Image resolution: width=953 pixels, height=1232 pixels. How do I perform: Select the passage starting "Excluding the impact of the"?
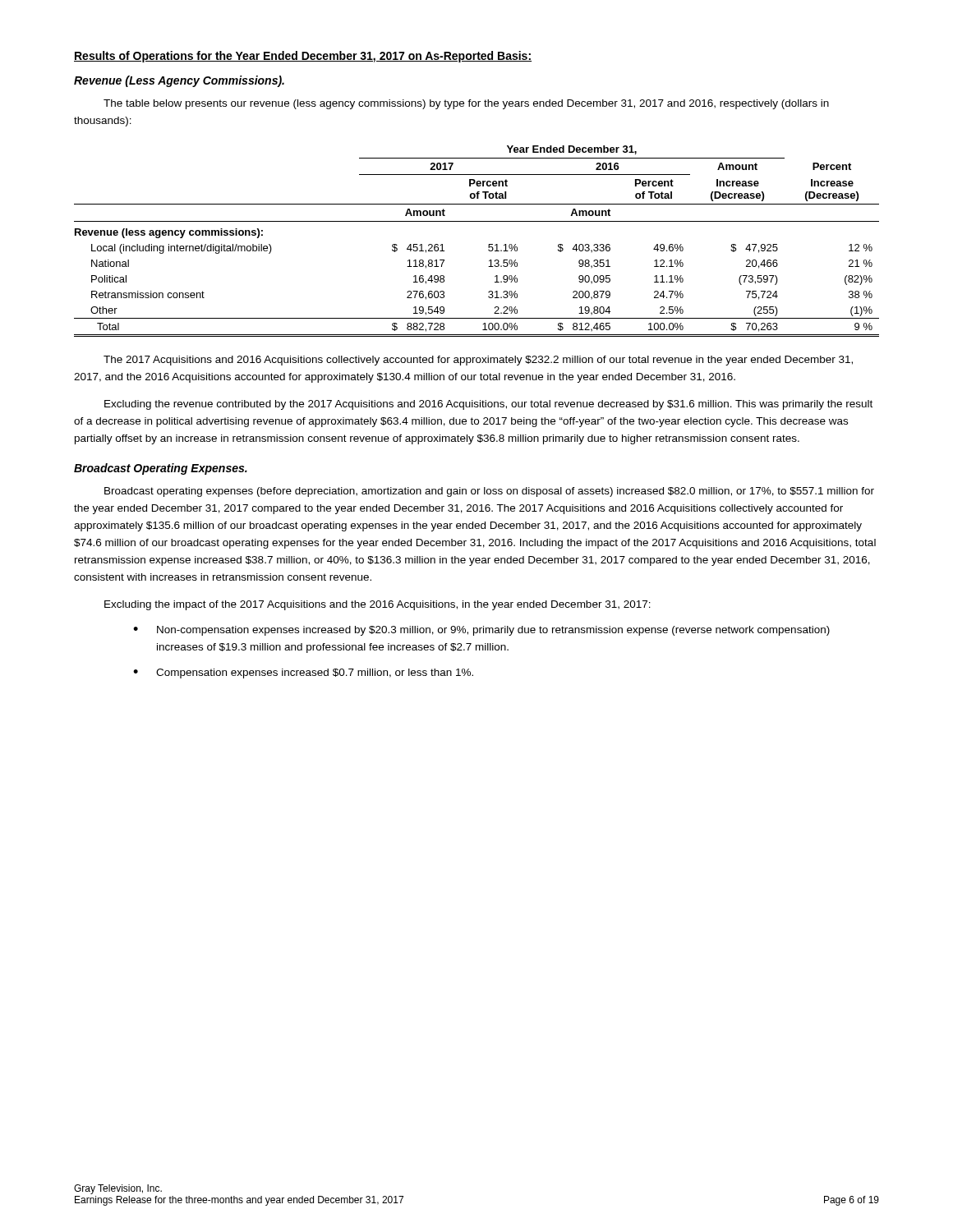tap(377, 604)
